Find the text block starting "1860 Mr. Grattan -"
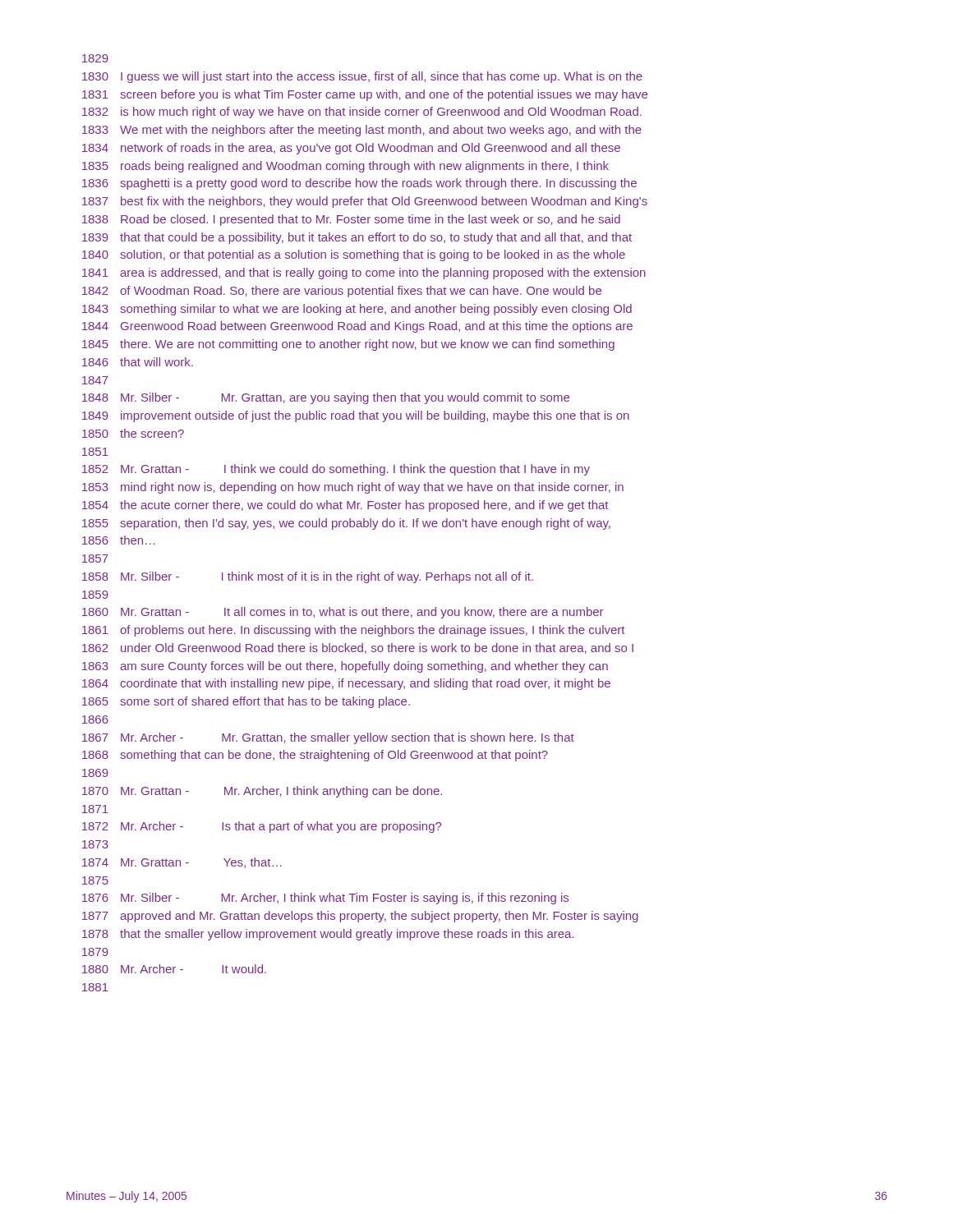This screenshot has width=953, height=1232. (476, 612)
